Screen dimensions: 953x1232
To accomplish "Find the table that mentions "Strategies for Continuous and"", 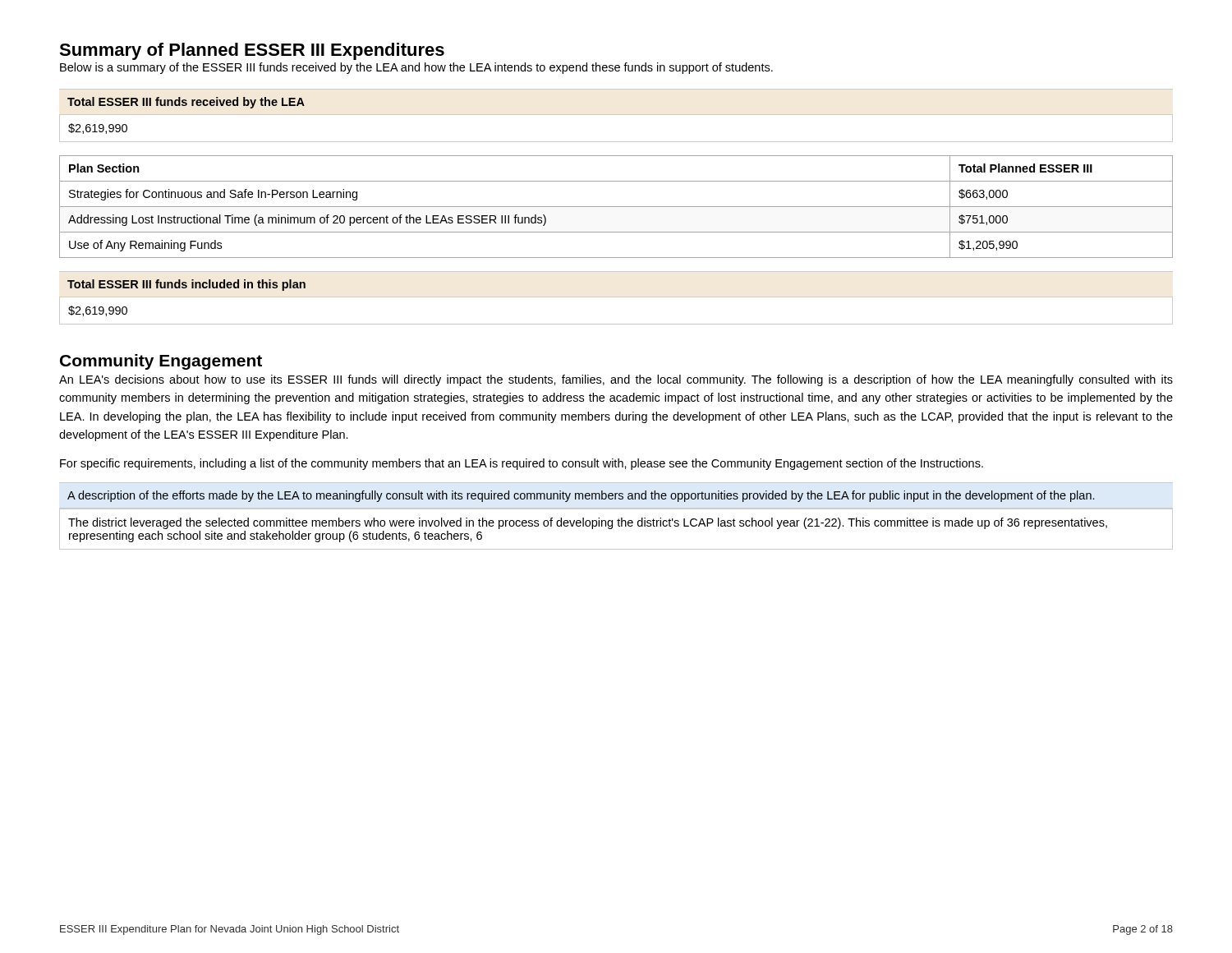I will pyautogui.click(x=616, y=207).
